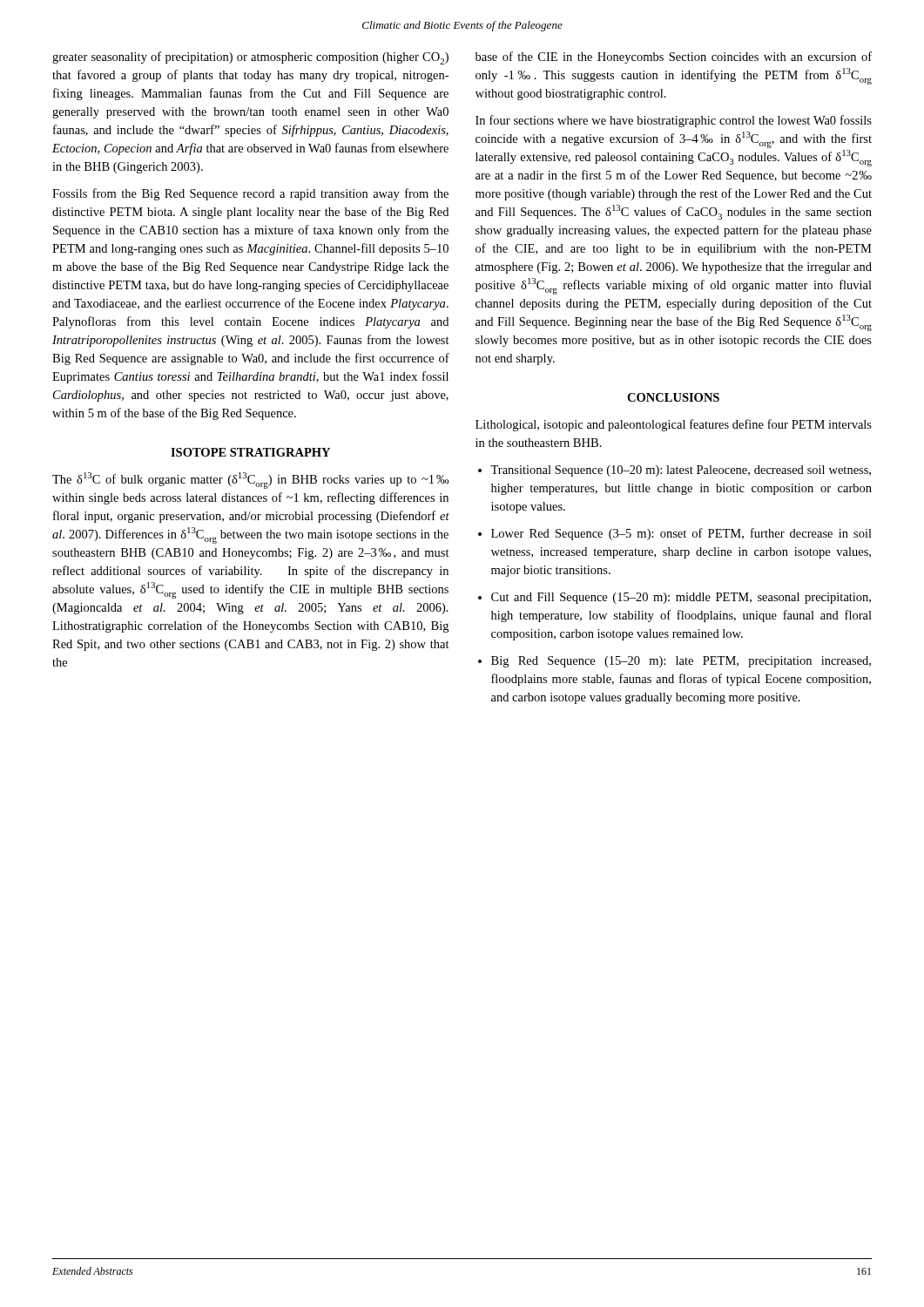924x1307 pixels.
Task: Find the text block containing "greater seasonality of precipitation) or atmospheric composition"
Action: tap(251, 112)
